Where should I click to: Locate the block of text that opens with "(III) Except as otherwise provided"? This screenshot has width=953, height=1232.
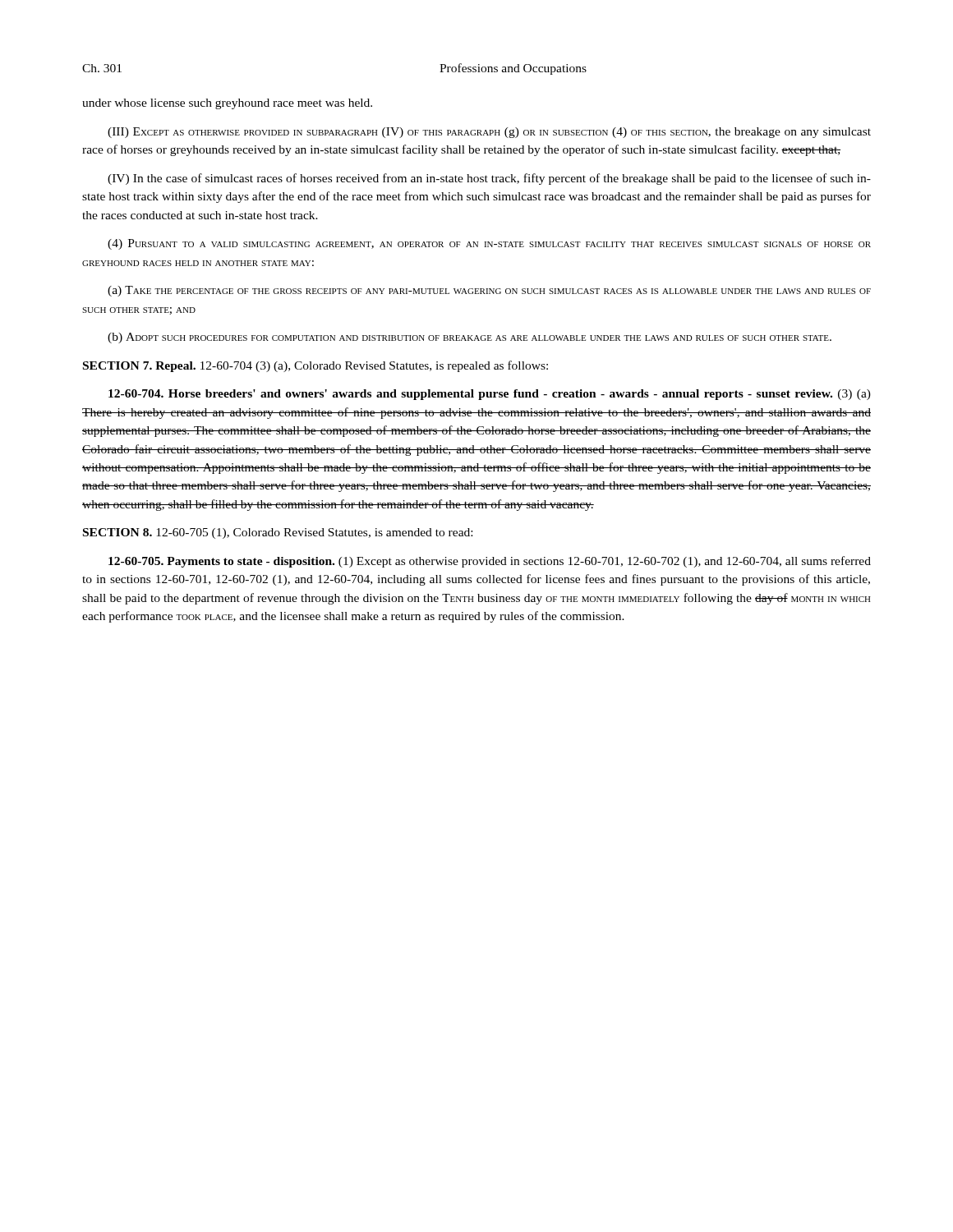pyautogui.click(x=476, y=141)
